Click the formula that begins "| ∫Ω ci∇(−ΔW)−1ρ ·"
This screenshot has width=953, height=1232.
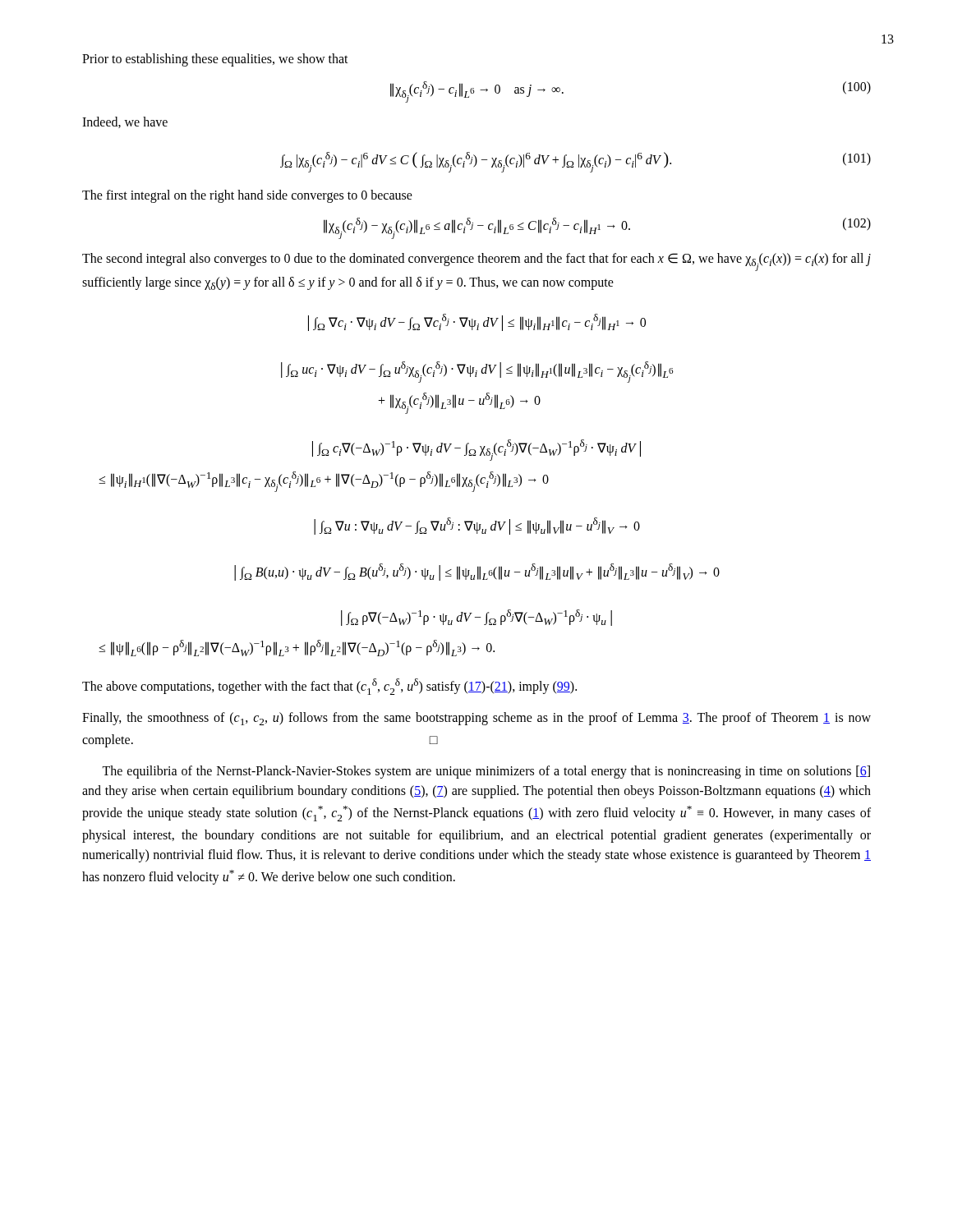476,463
